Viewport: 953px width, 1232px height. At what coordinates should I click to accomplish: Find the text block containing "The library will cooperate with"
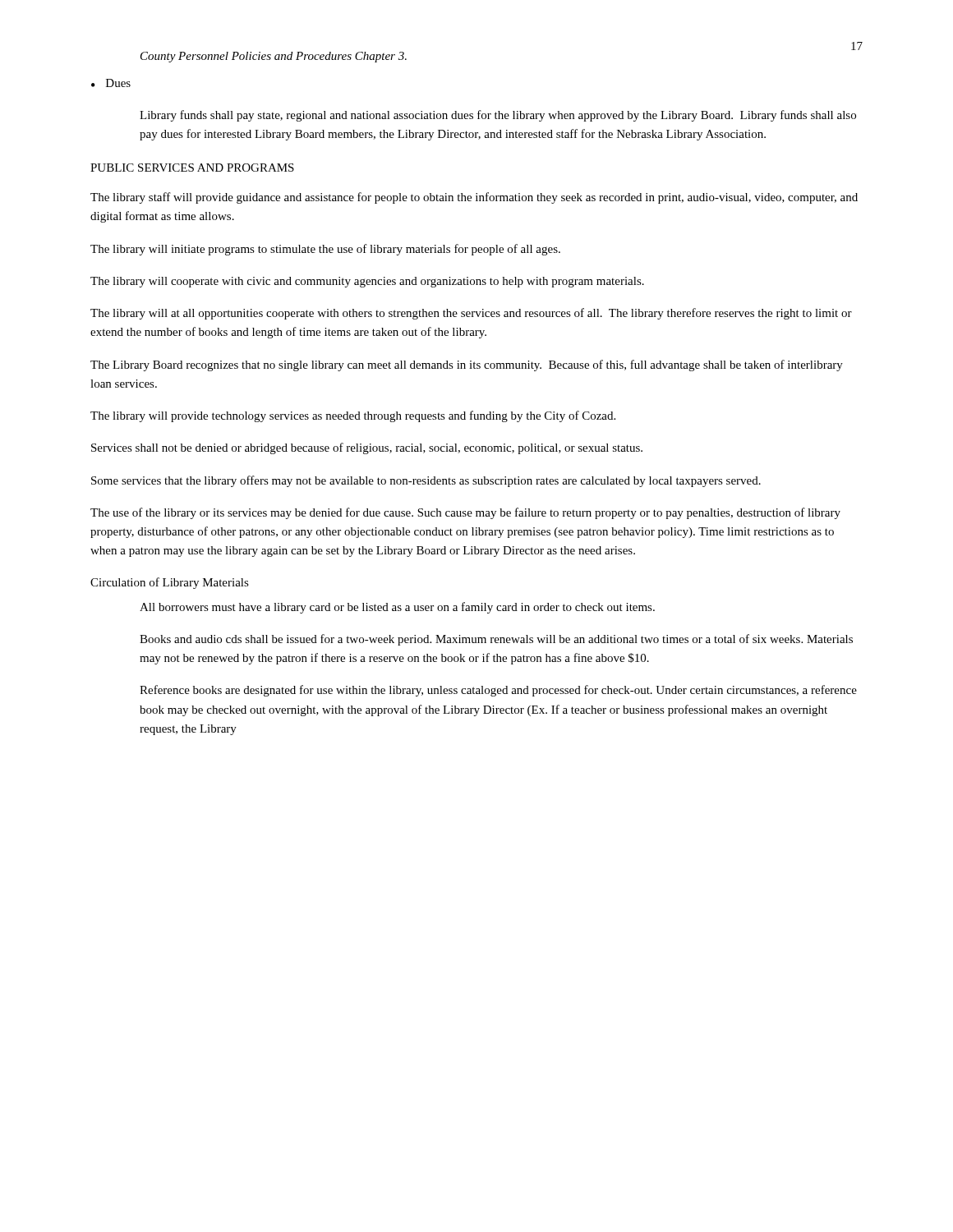[367, 281]
